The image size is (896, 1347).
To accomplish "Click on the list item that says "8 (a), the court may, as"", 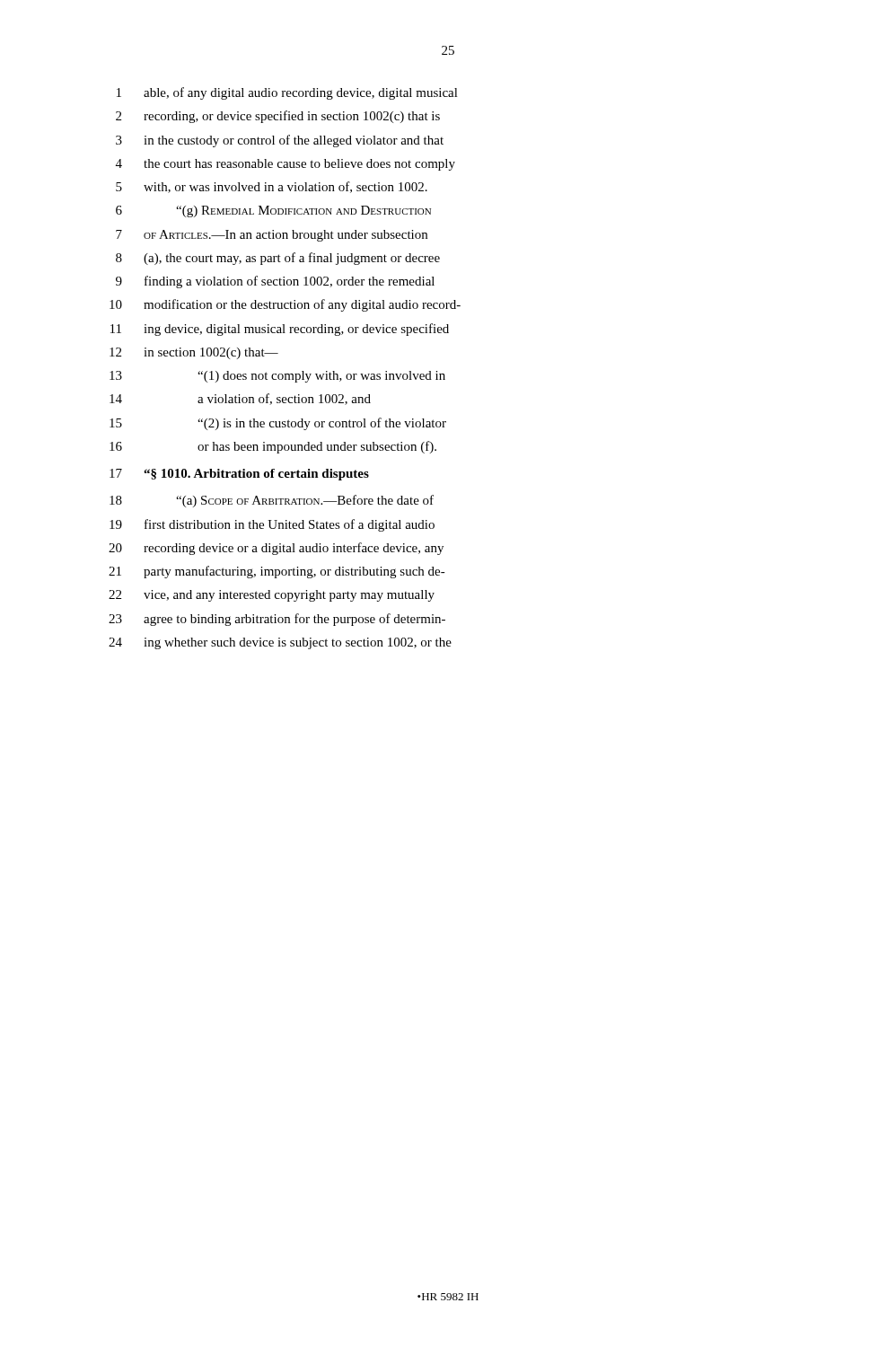I will pos(278,259).
